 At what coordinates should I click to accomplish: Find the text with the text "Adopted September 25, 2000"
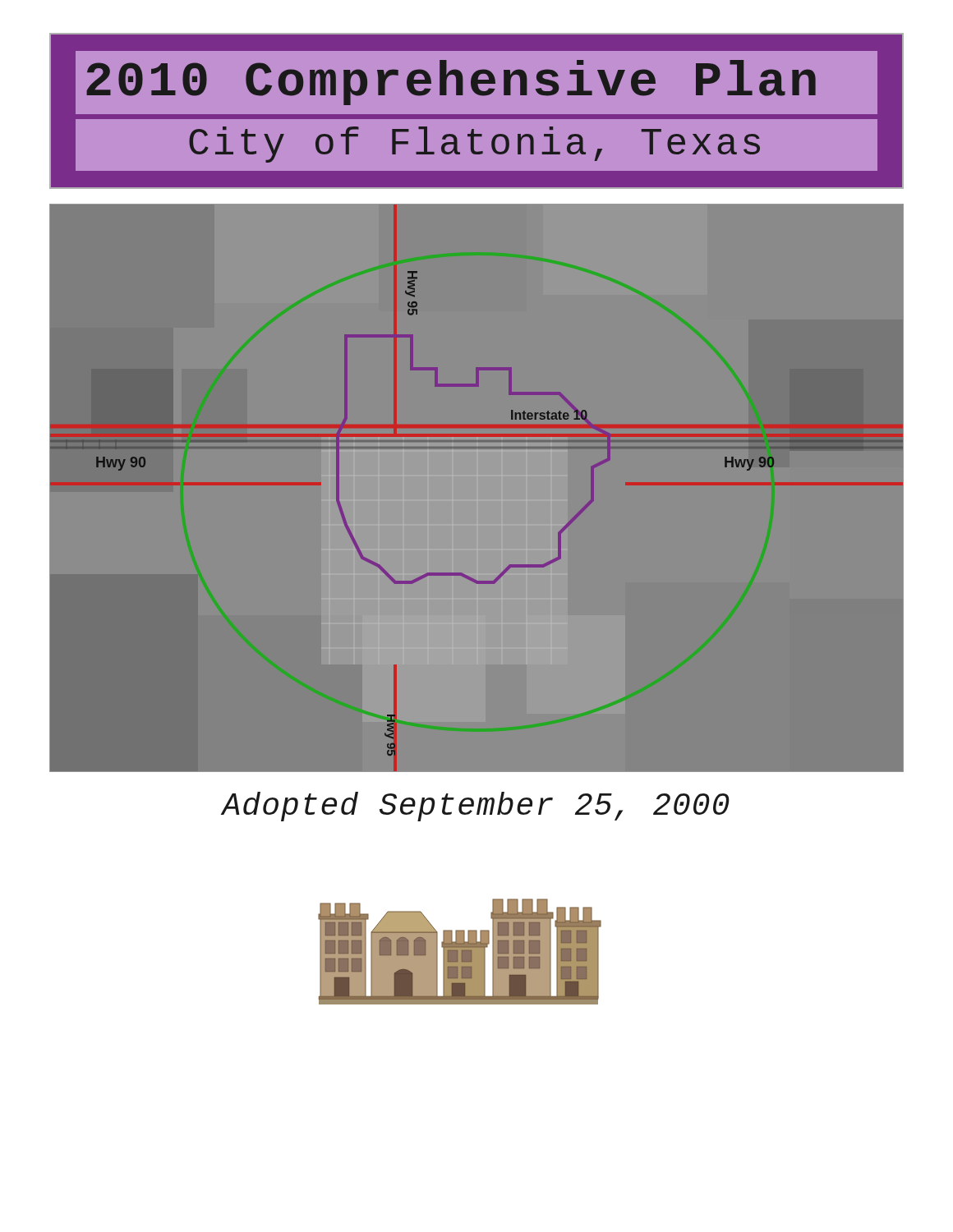(x=476, y=806)
